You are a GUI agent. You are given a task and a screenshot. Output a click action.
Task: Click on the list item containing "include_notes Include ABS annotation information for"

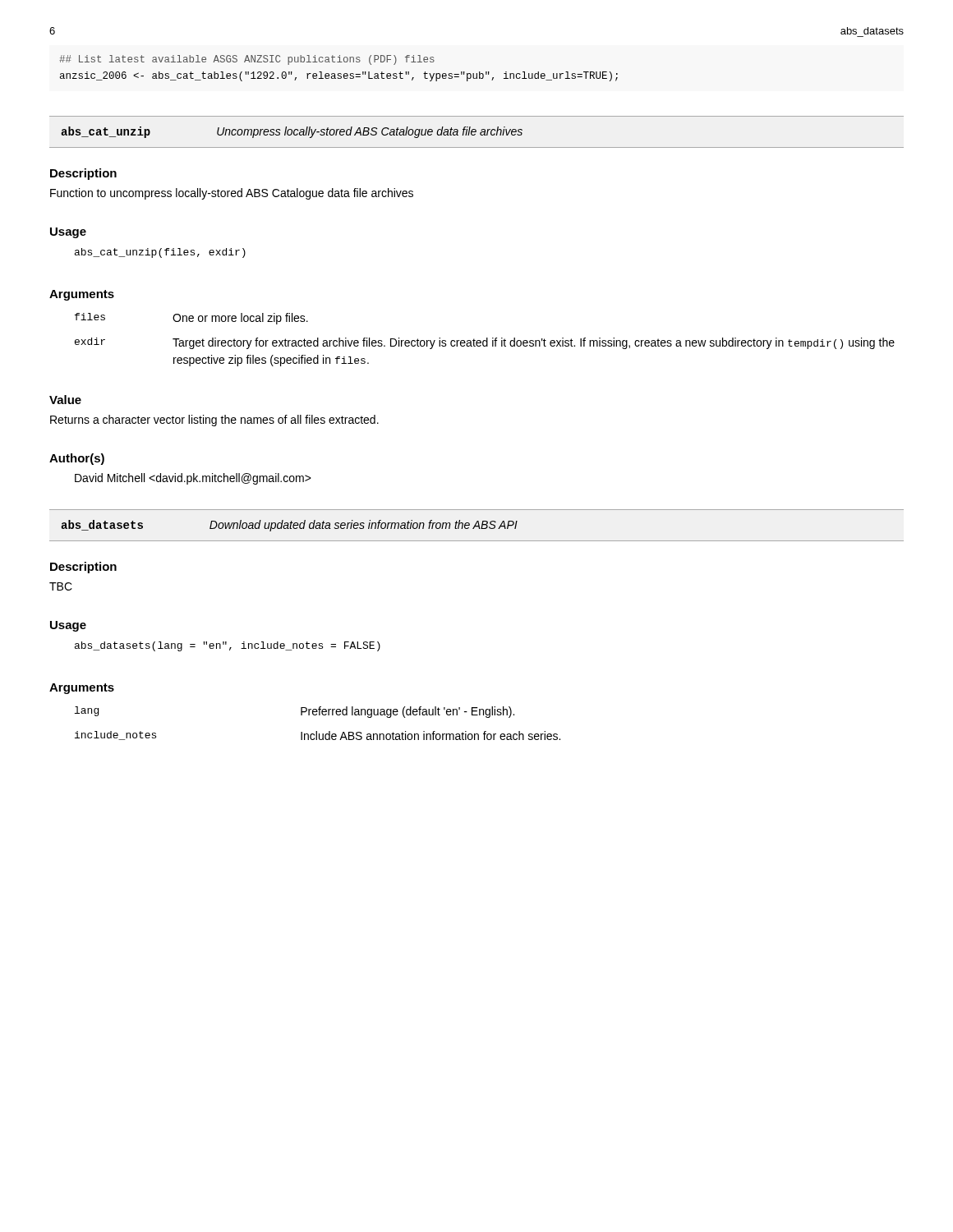[489, 737]
